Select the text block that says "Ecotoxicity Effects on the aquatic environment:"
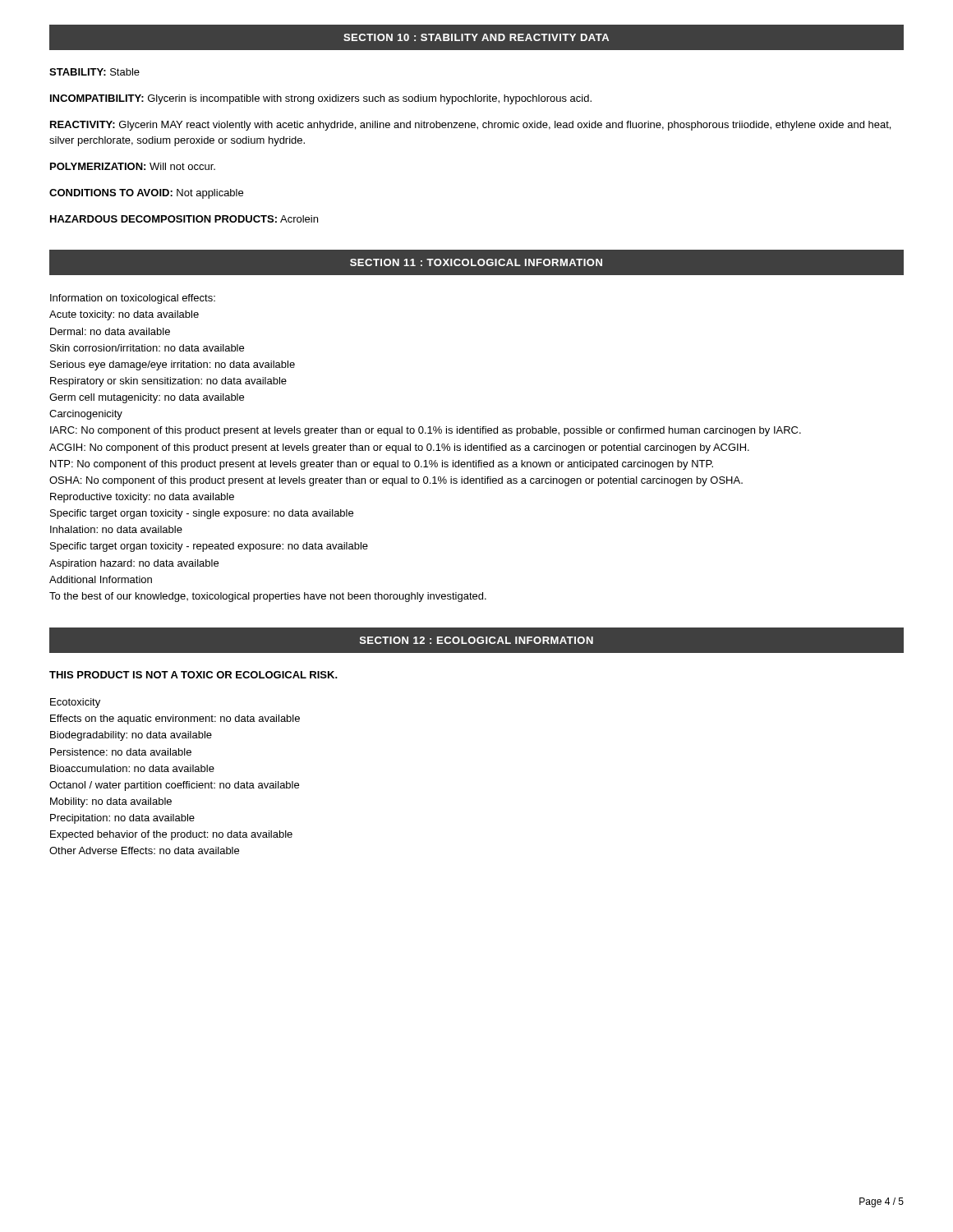 tap(175, 776)
